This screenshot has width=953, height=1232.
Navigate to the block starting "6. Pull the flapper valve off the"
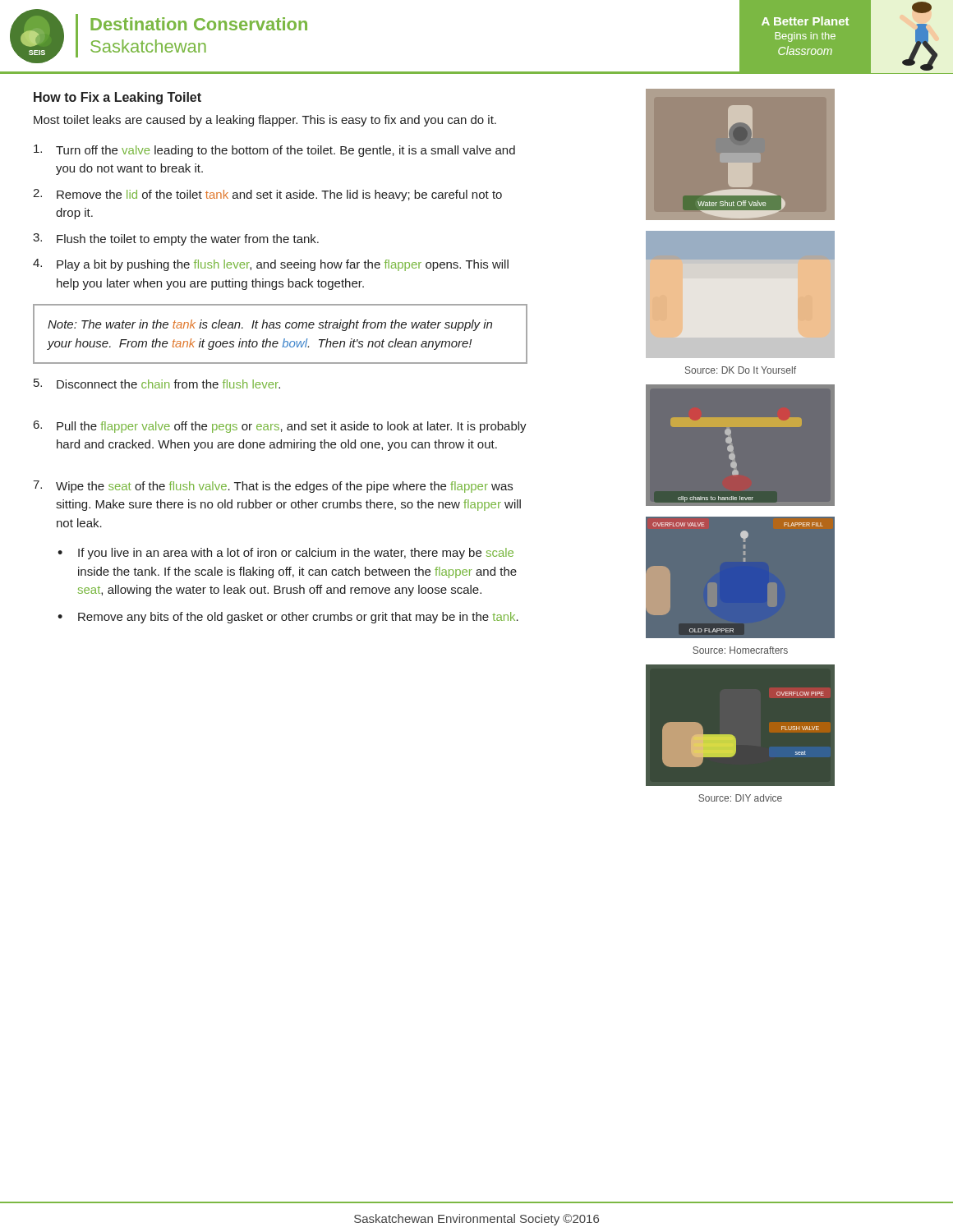click(x=280, y=435)
